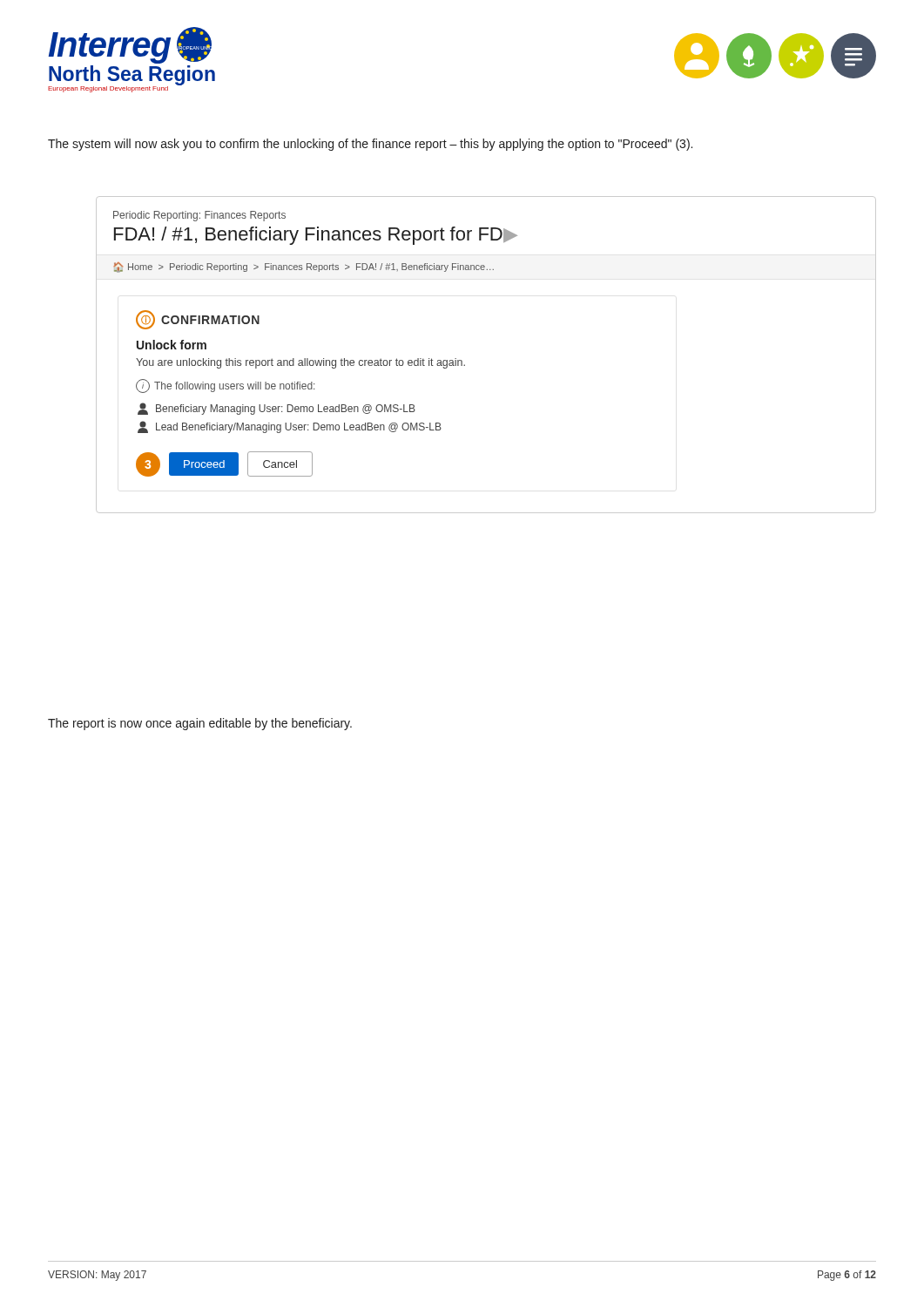Locate the text block containing "The report is now once again editable"
This screenshot has width=924, height=1307.
tap(200, 723)
